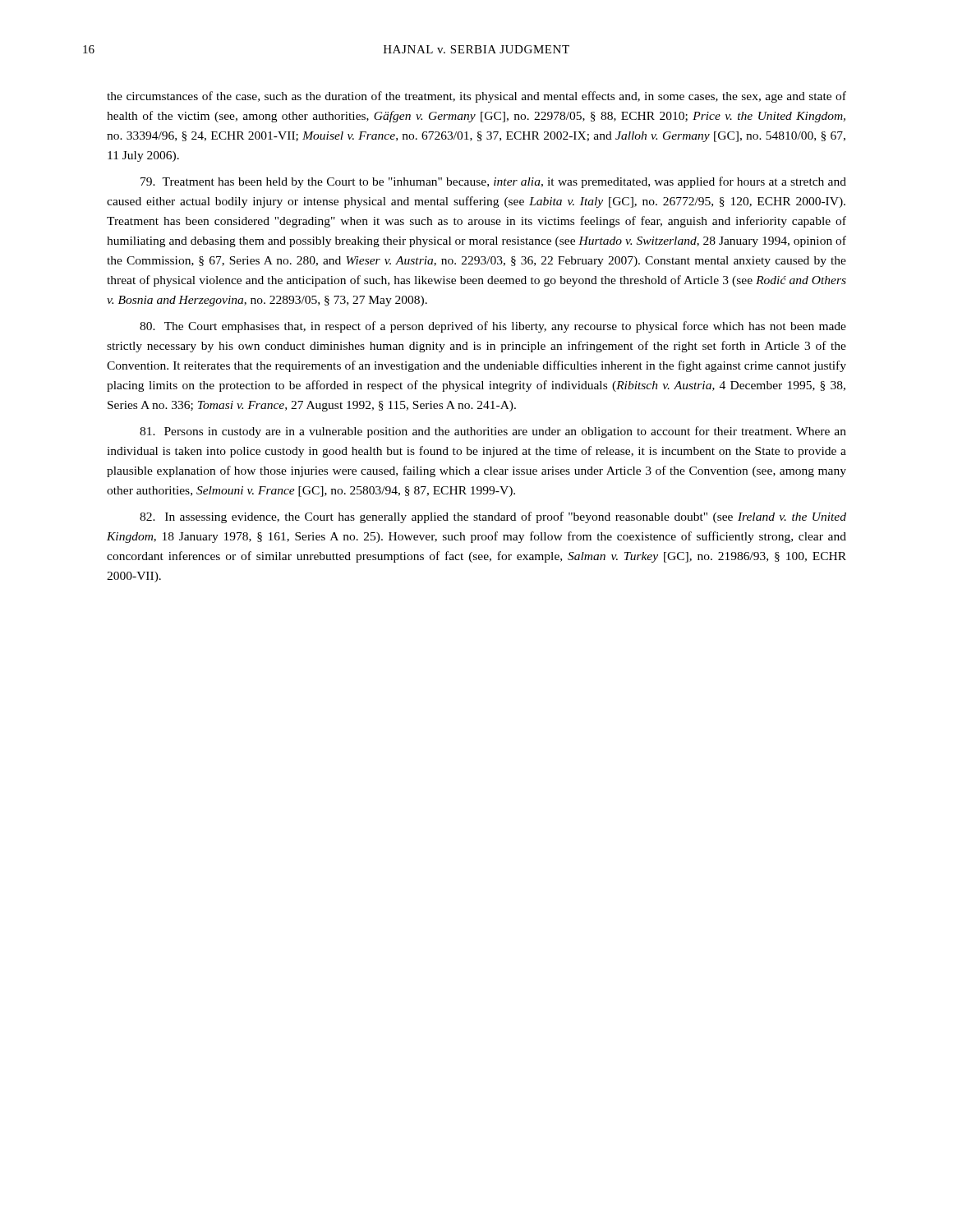953x1232 pixels.
Task: Select the text block that reads "In assessing evidence, the Court"
Action: pyautogui.click(x=476, y=546)
